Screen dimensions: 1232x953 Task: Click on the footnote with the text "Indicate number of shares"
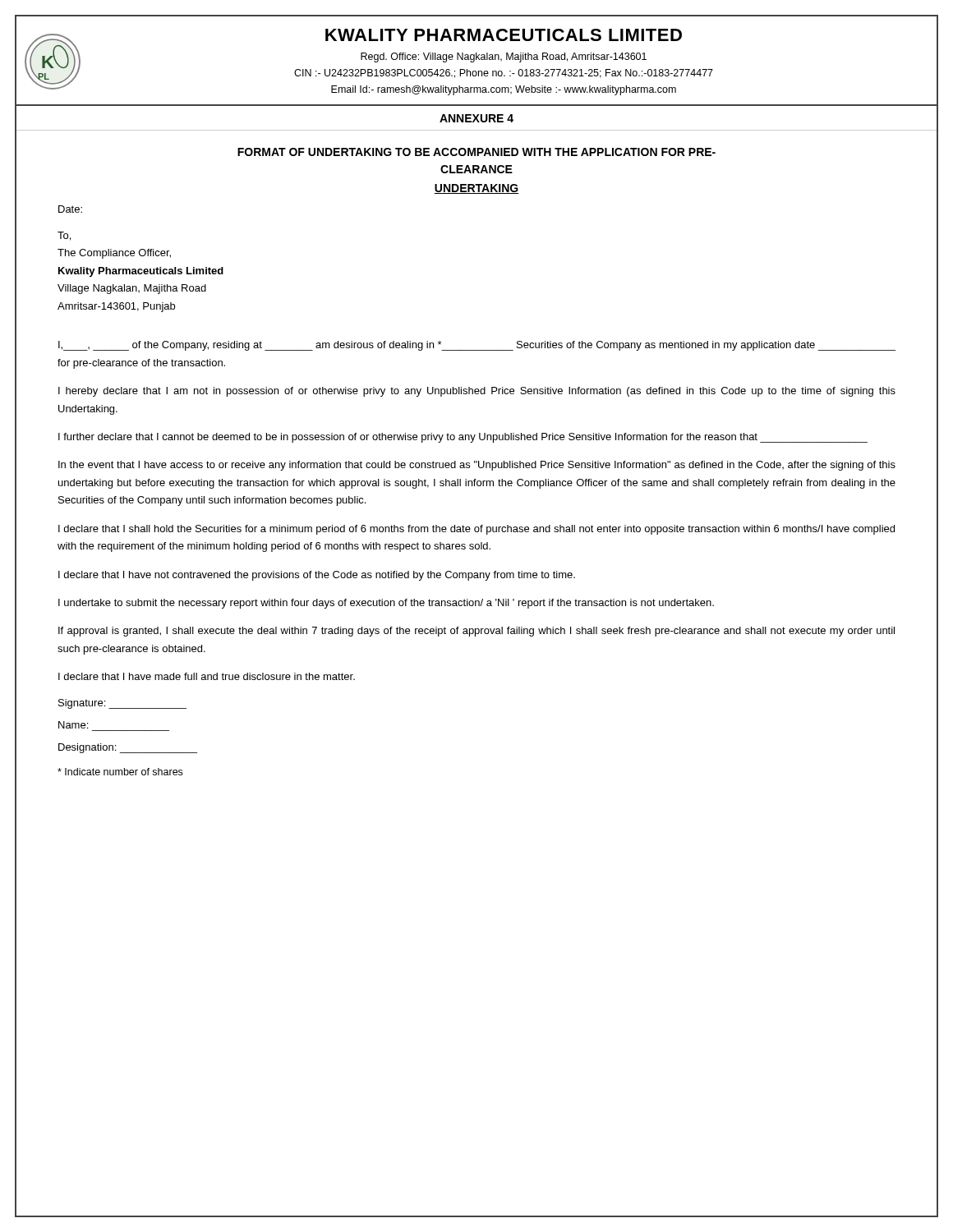(x=120, y=772)
